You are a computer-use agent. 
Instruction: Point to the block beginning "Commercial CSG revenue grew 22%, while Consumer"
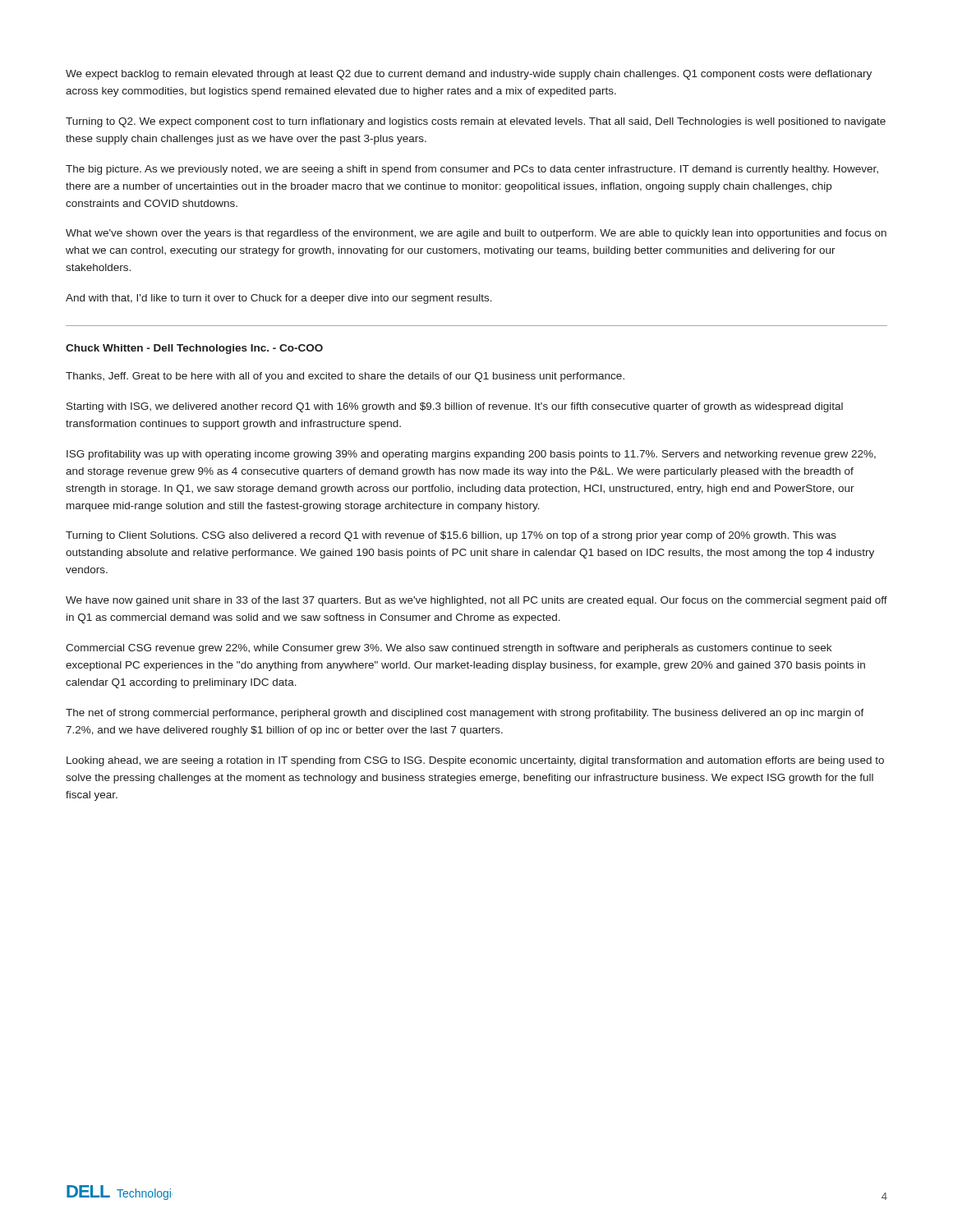pyautogui.click(x=466, y=665)
